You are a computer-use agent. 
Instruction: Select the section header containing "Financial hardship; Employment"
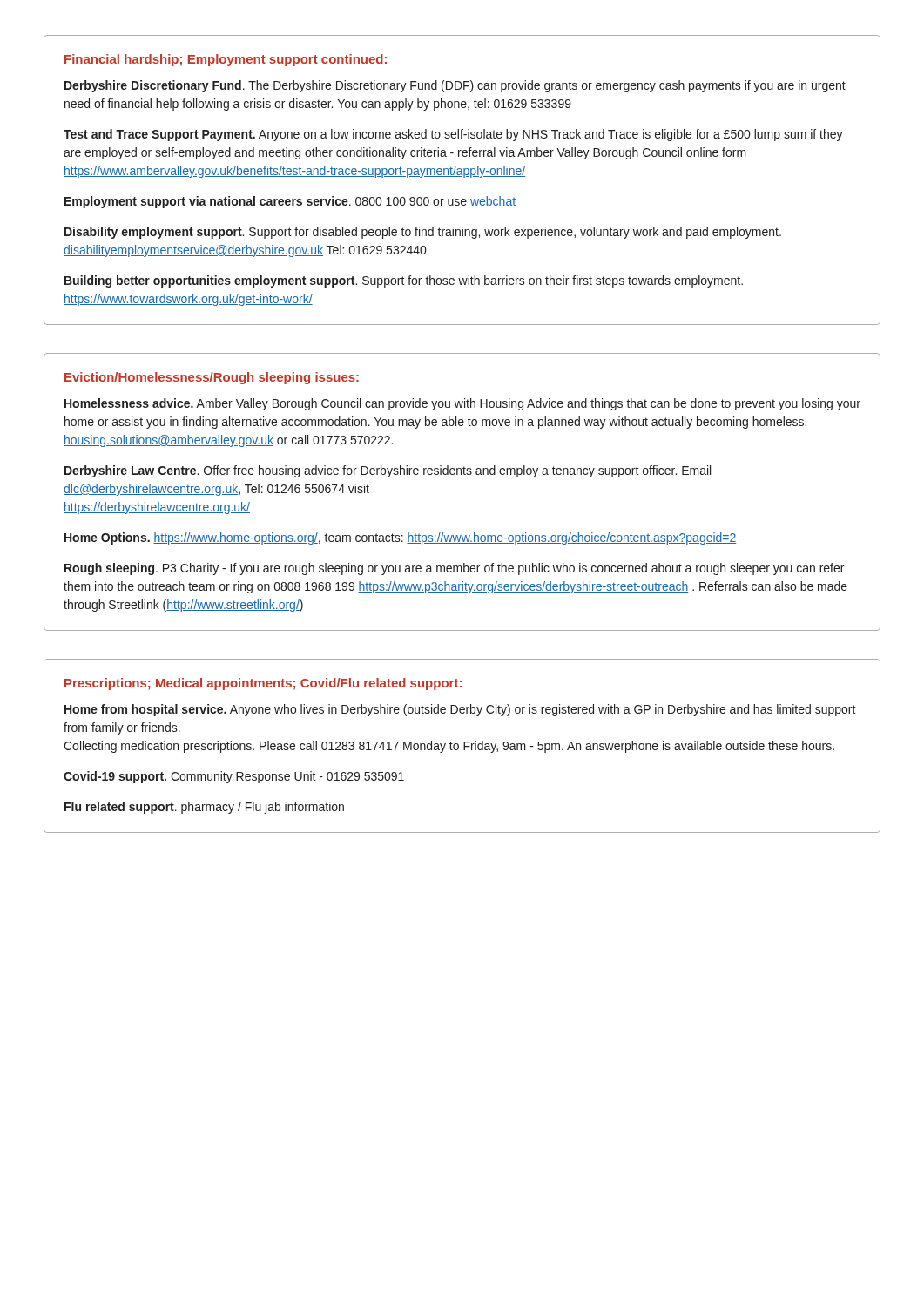click(226, 59)
